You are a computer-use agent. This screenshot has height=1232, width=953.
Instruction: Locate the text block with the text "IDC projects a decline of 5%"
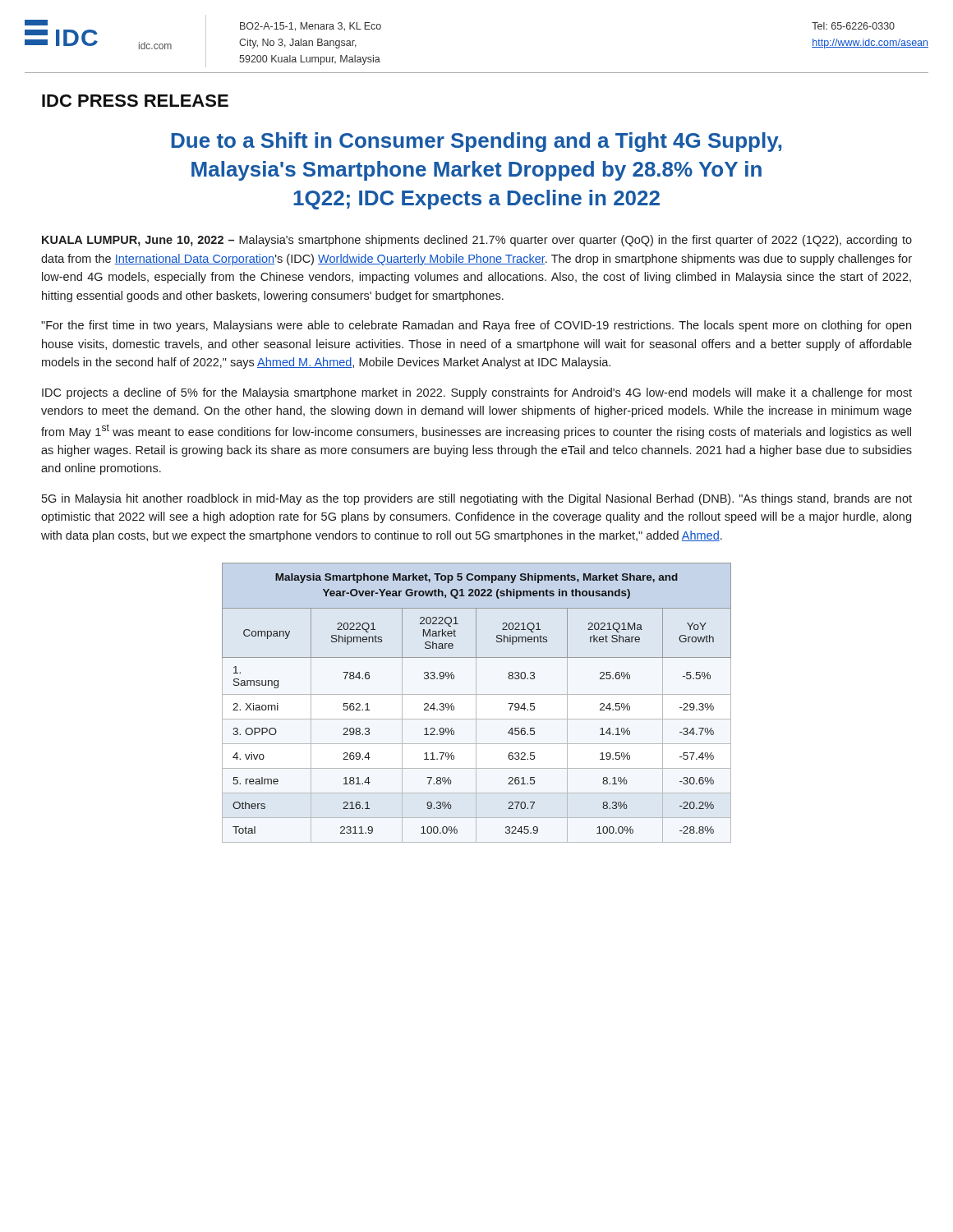[x=476, y=430]
